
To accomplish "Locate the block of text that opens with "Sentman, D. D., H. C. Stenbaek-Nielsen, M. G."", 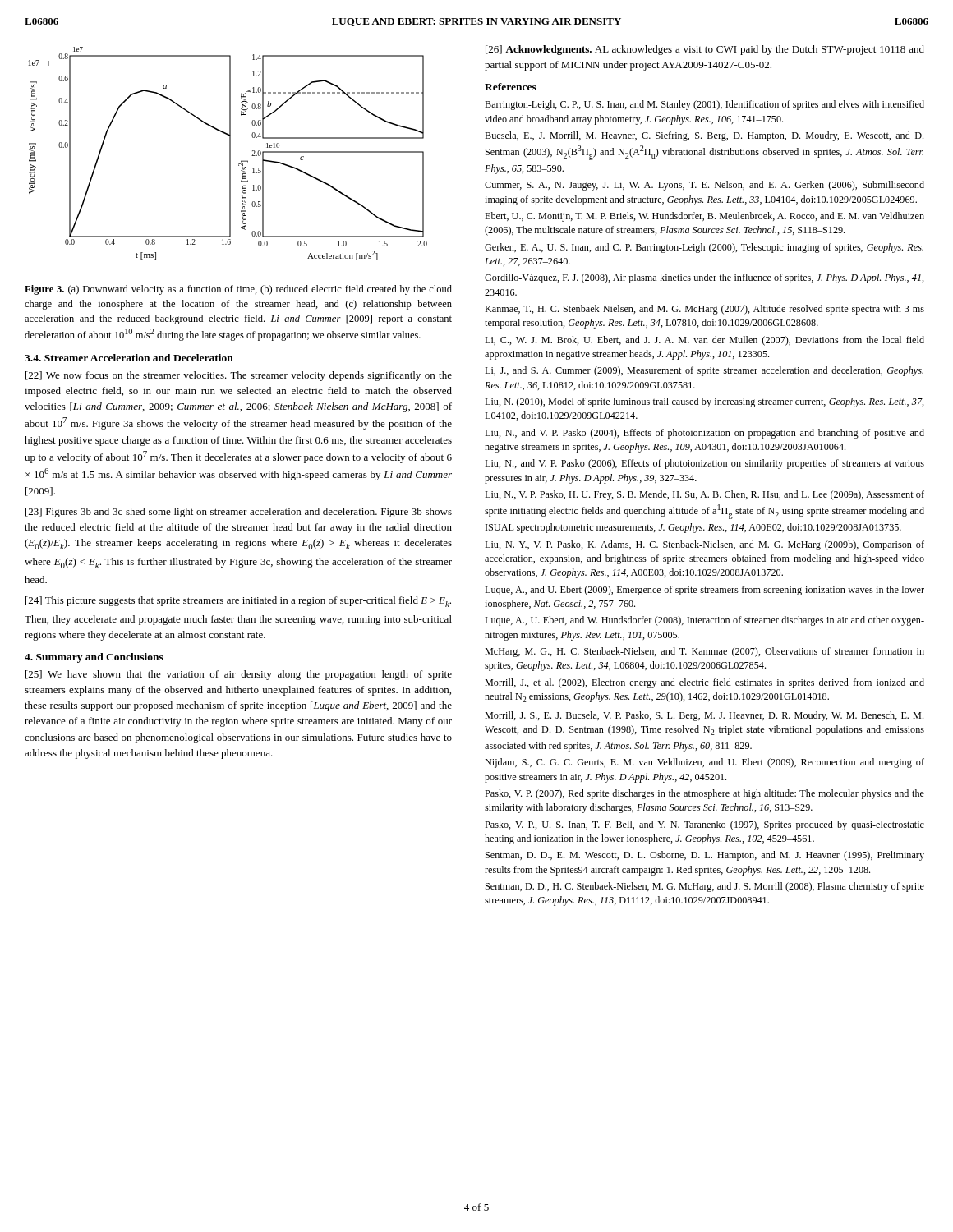I will click(704, 893).
